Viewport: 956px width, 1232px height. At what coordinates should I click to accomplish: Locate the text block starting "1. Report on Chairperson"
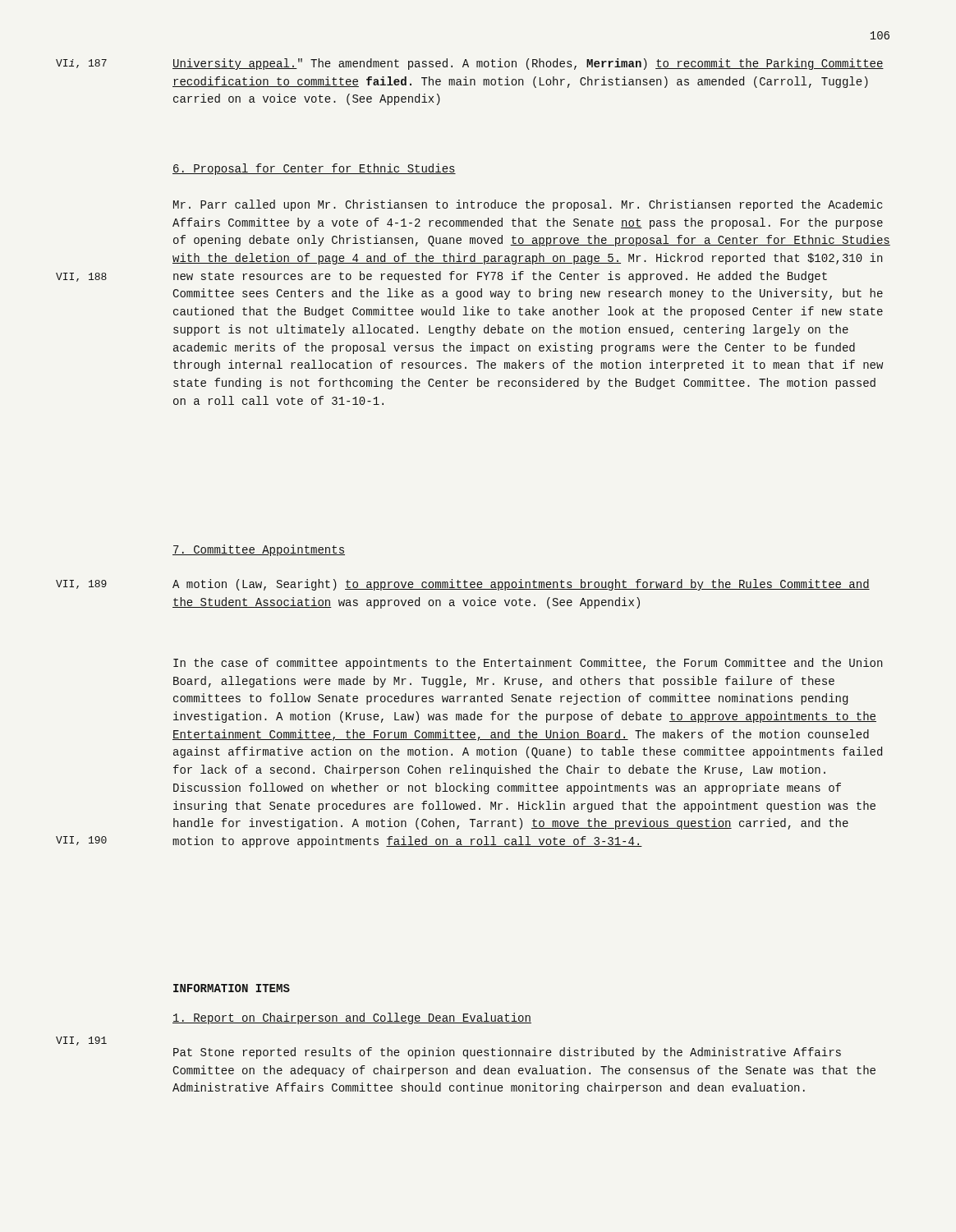352,1018
